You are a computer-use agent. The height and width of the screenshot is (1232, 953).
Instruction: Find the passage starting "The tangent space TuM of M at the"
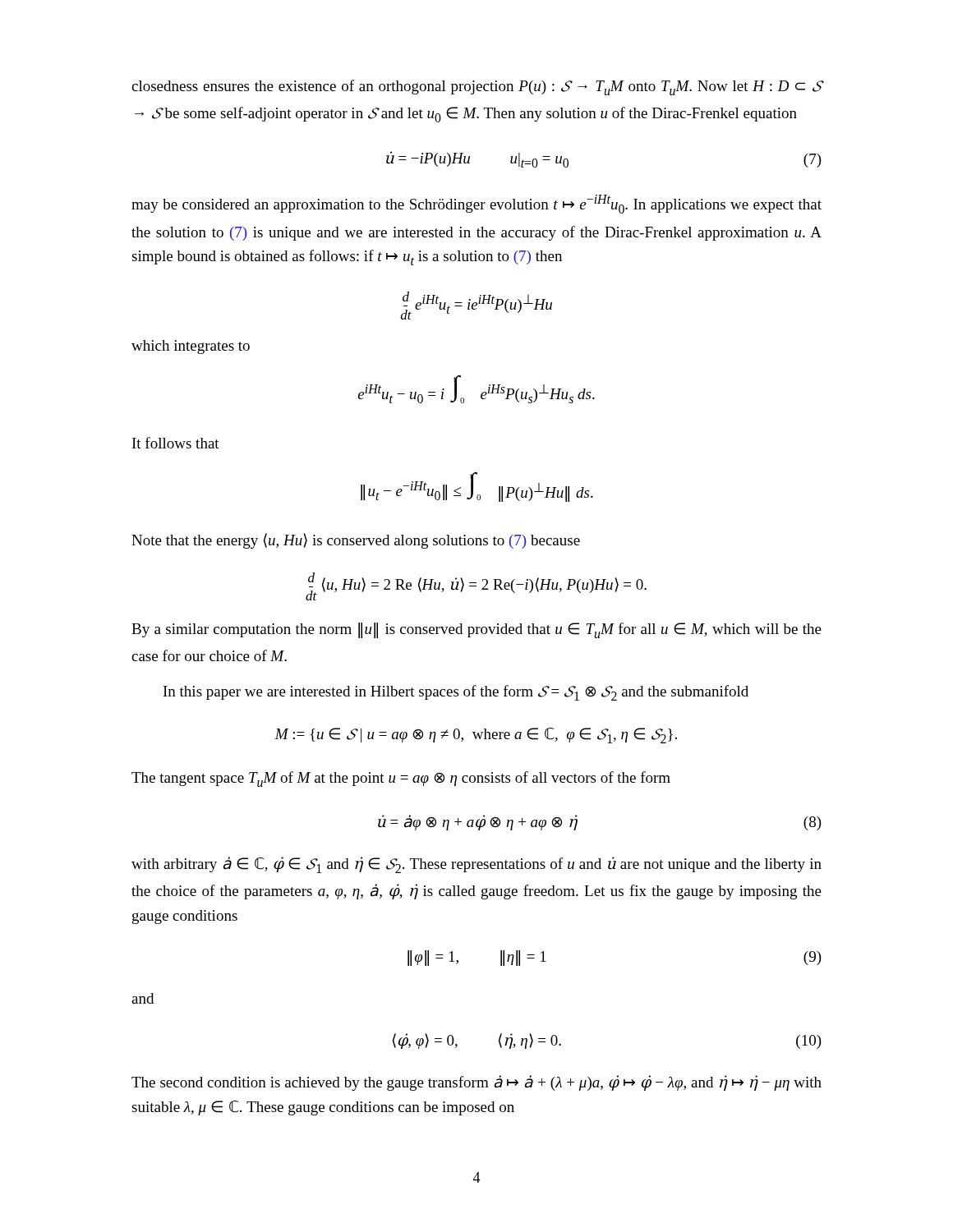(476, 779)
